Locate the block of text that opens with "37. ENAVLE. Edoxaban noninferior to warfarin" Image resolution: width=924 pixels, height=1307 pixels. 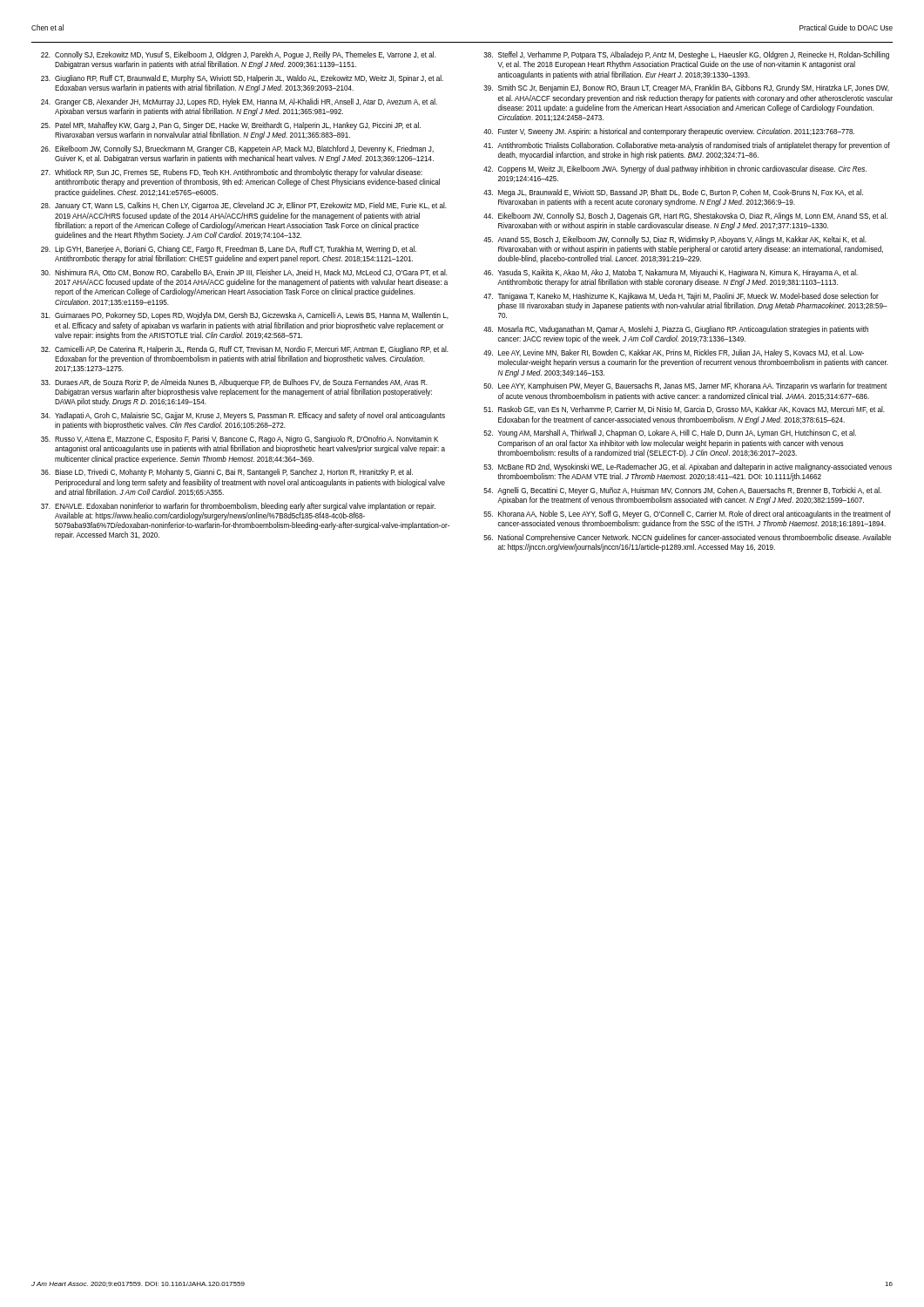point(241,521)
